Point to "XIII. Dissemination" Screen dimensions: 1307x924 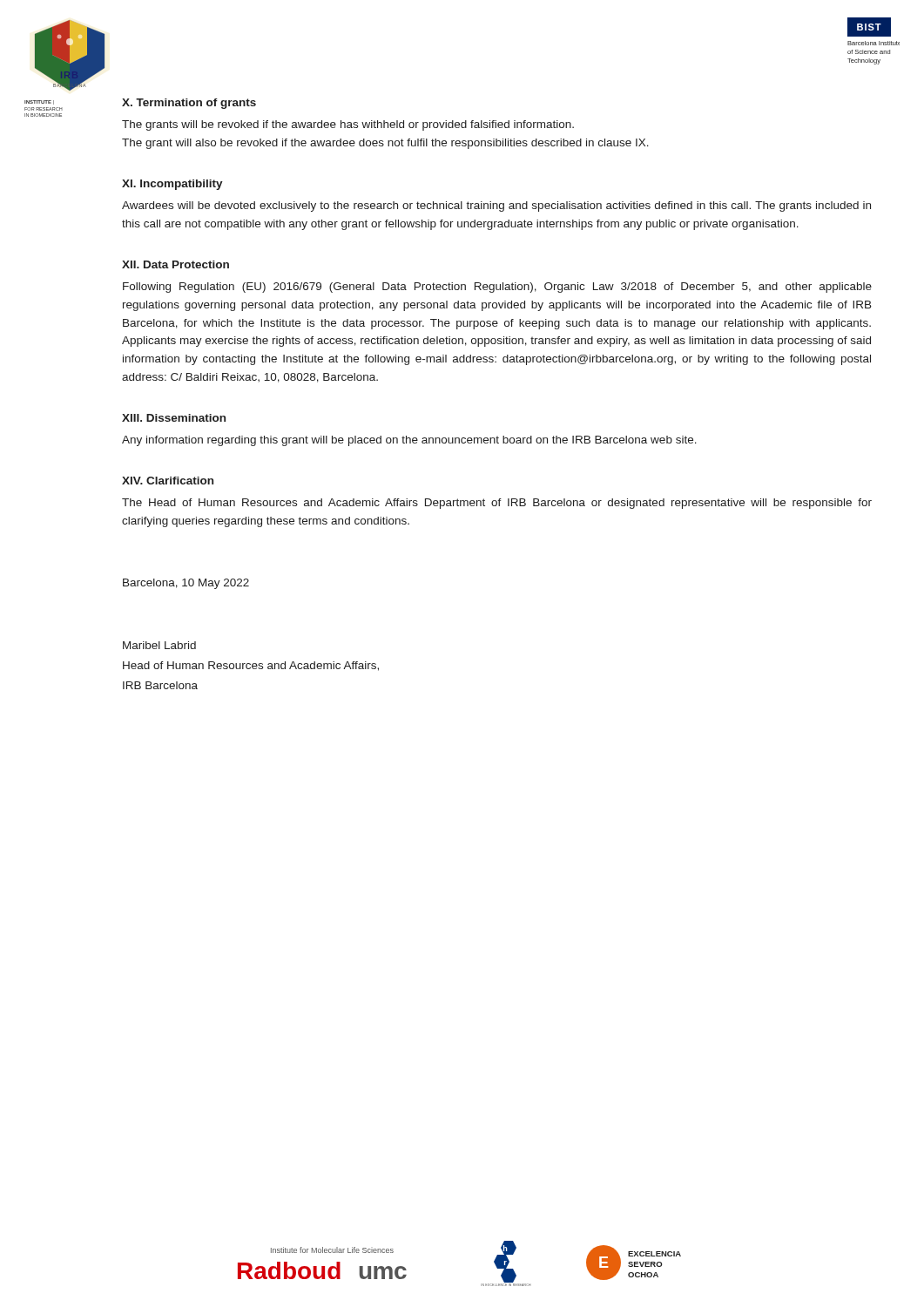174,418
